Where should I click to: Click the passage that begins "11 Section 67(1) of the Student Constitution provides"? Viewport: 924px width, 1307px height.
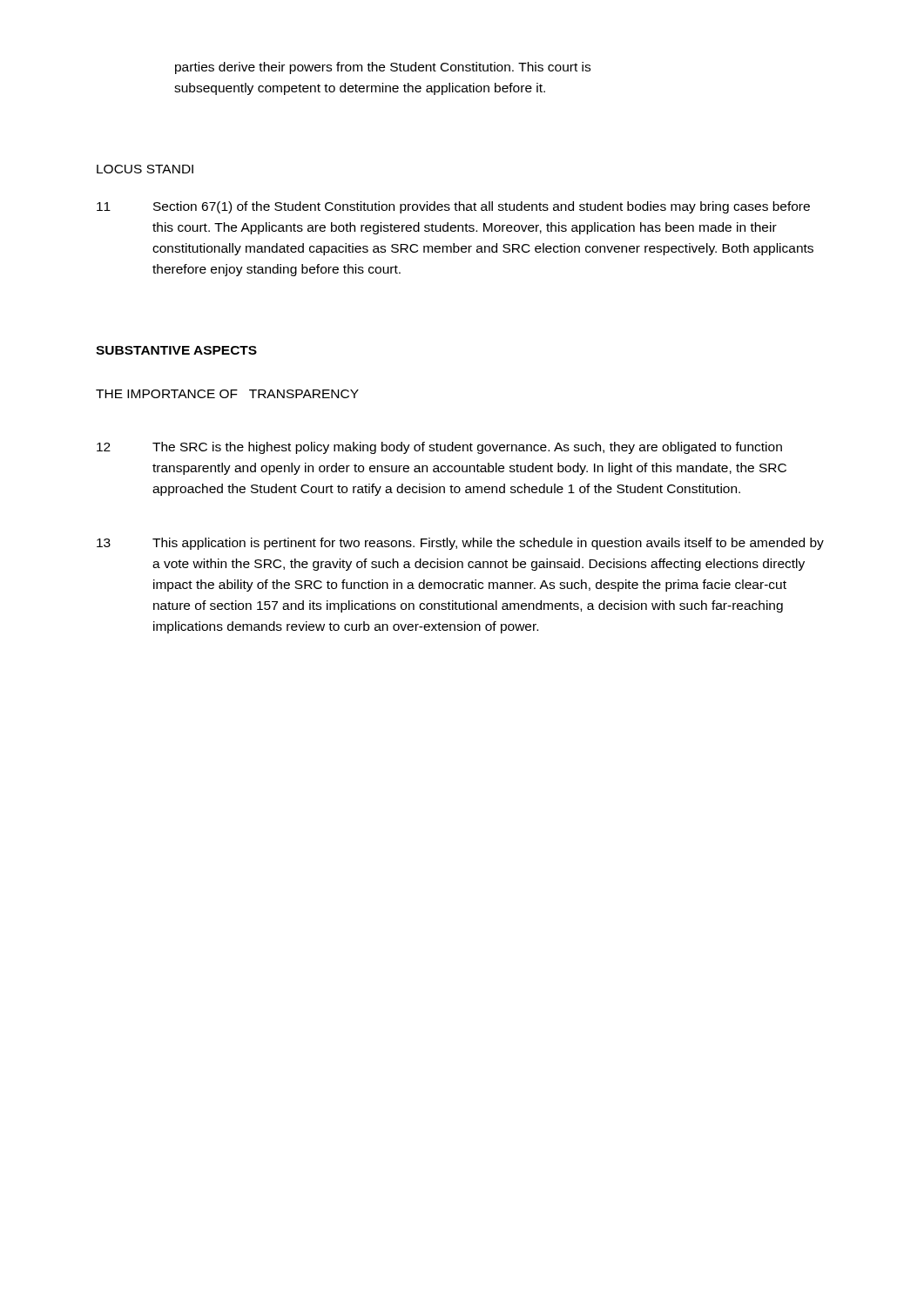coord(462,238)
